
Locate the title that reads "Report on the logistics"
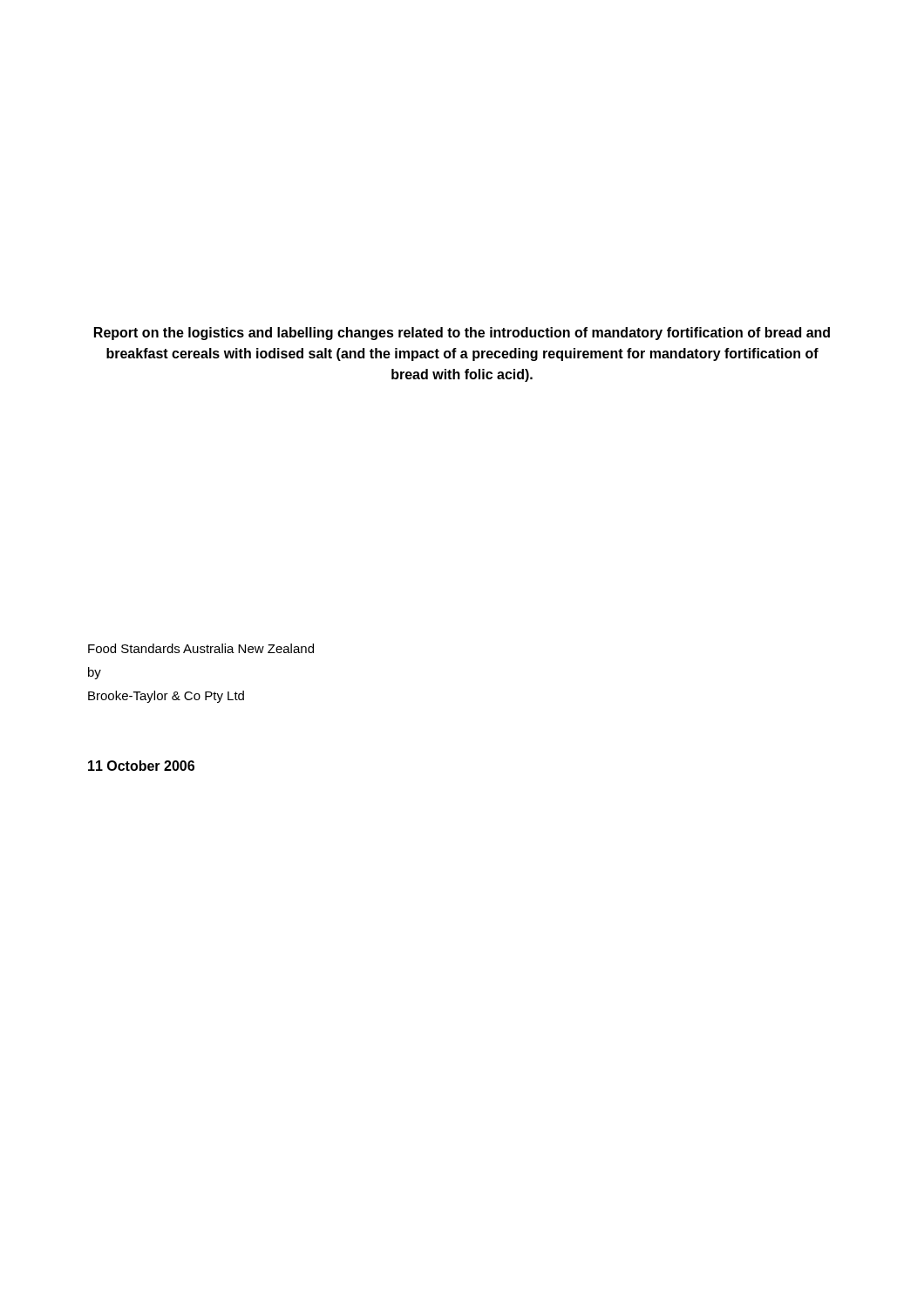[462, 354]
